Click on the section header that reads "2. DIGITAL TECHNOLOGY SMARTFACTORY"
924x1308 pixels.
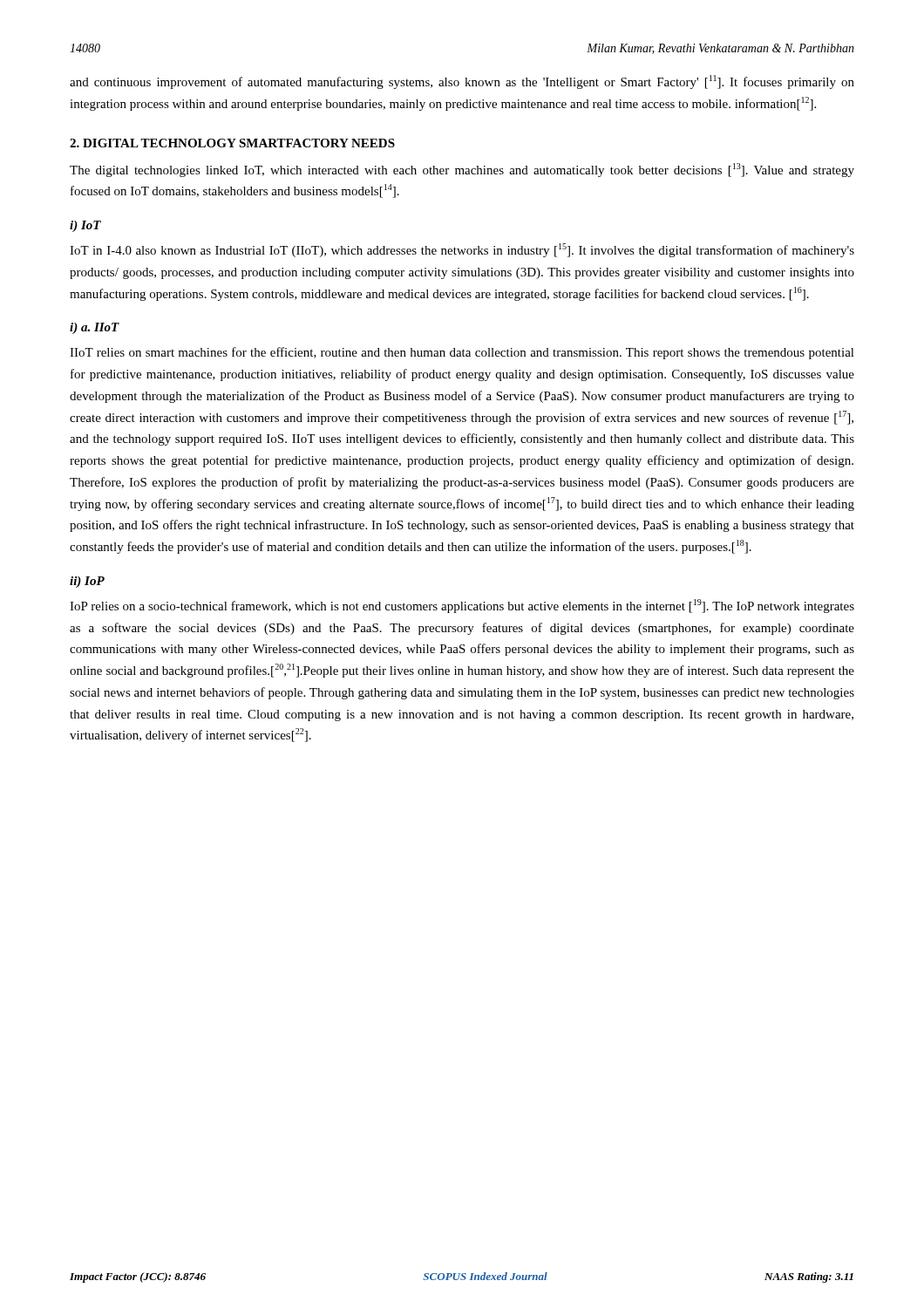pyautogui.click(x=232, y=143)
